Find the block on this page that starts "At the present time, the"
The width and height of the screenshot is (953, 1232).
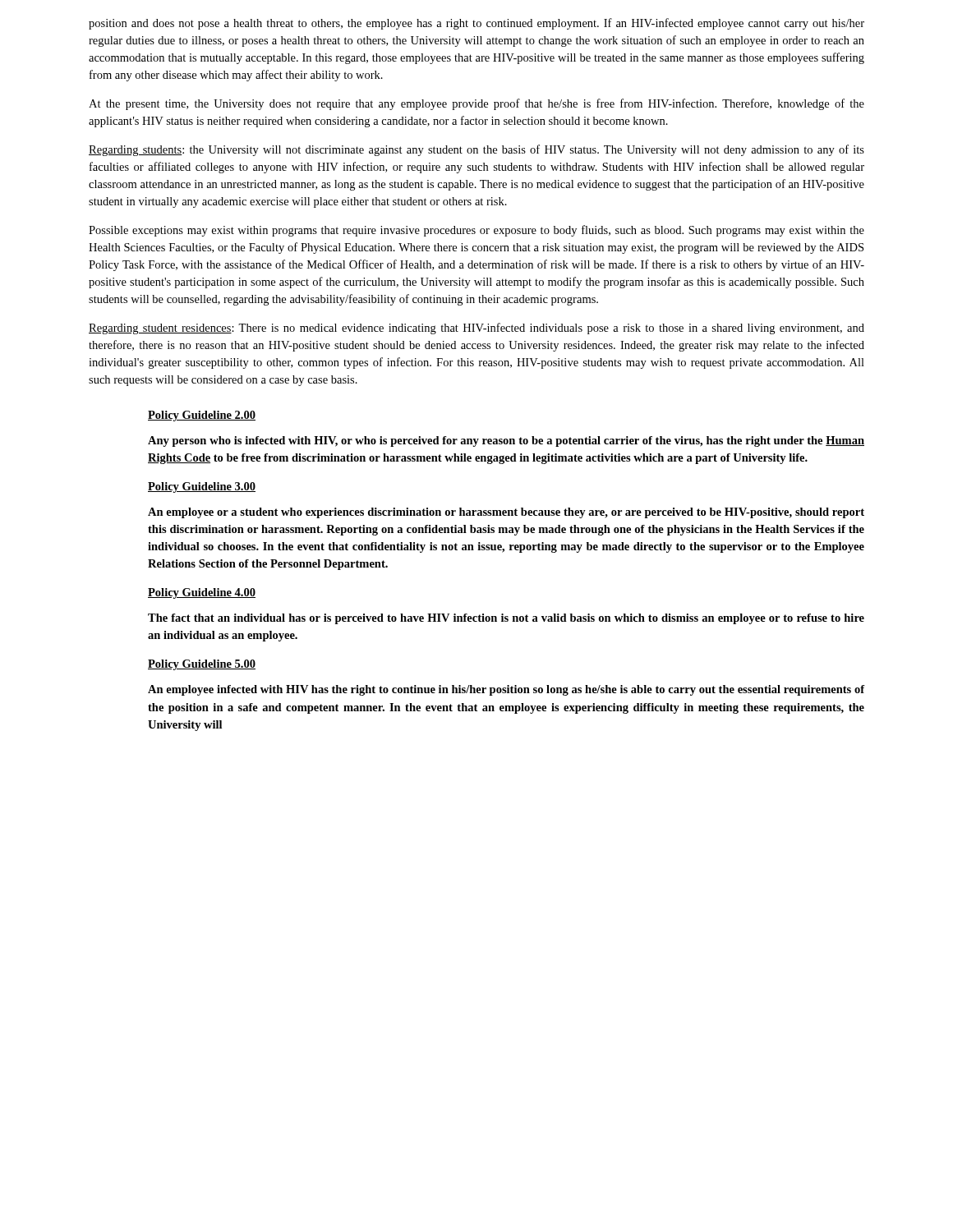tap(476, 112)
